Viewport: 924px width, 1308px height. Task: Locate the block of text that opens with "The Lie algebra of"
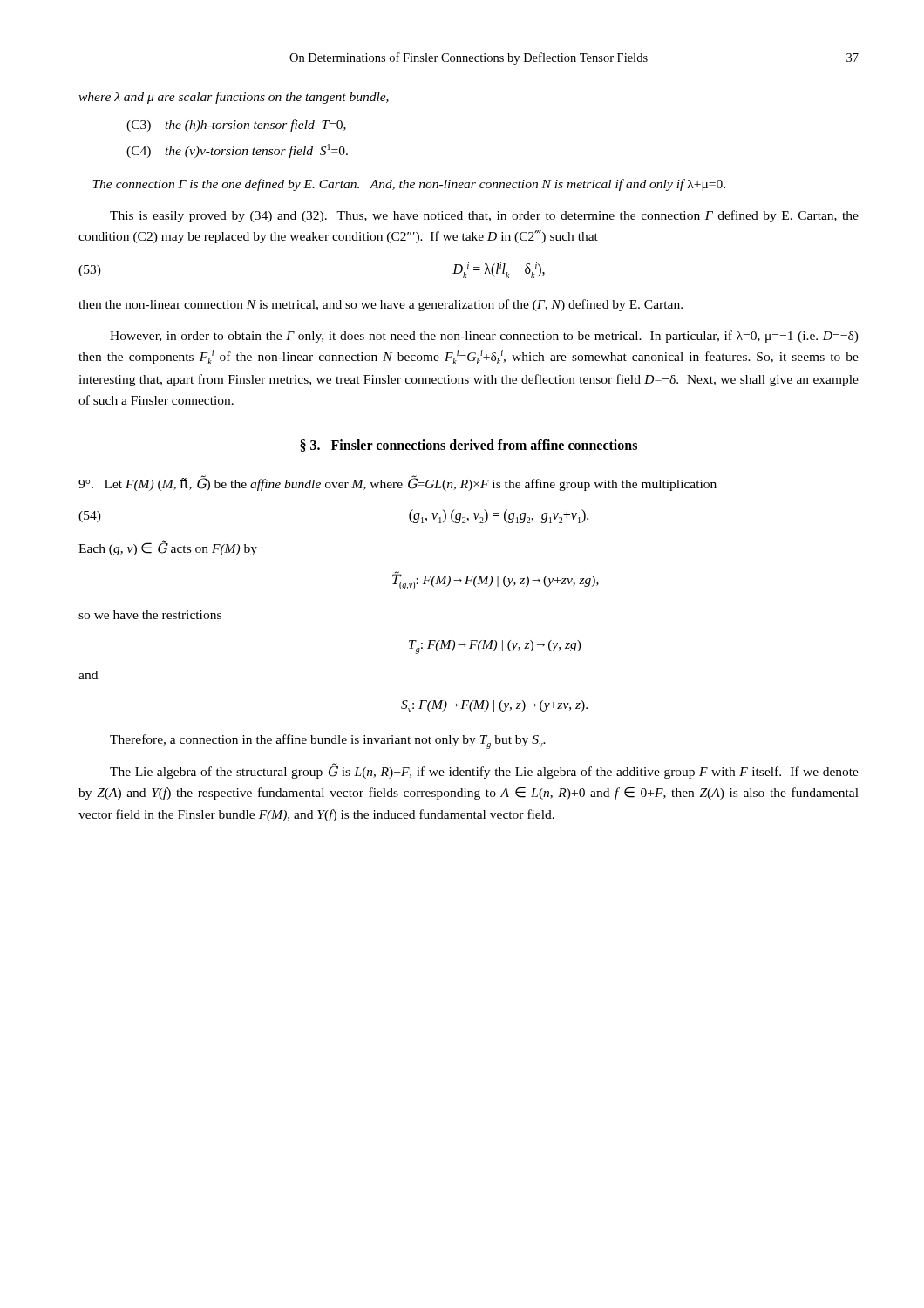(469, 793)
